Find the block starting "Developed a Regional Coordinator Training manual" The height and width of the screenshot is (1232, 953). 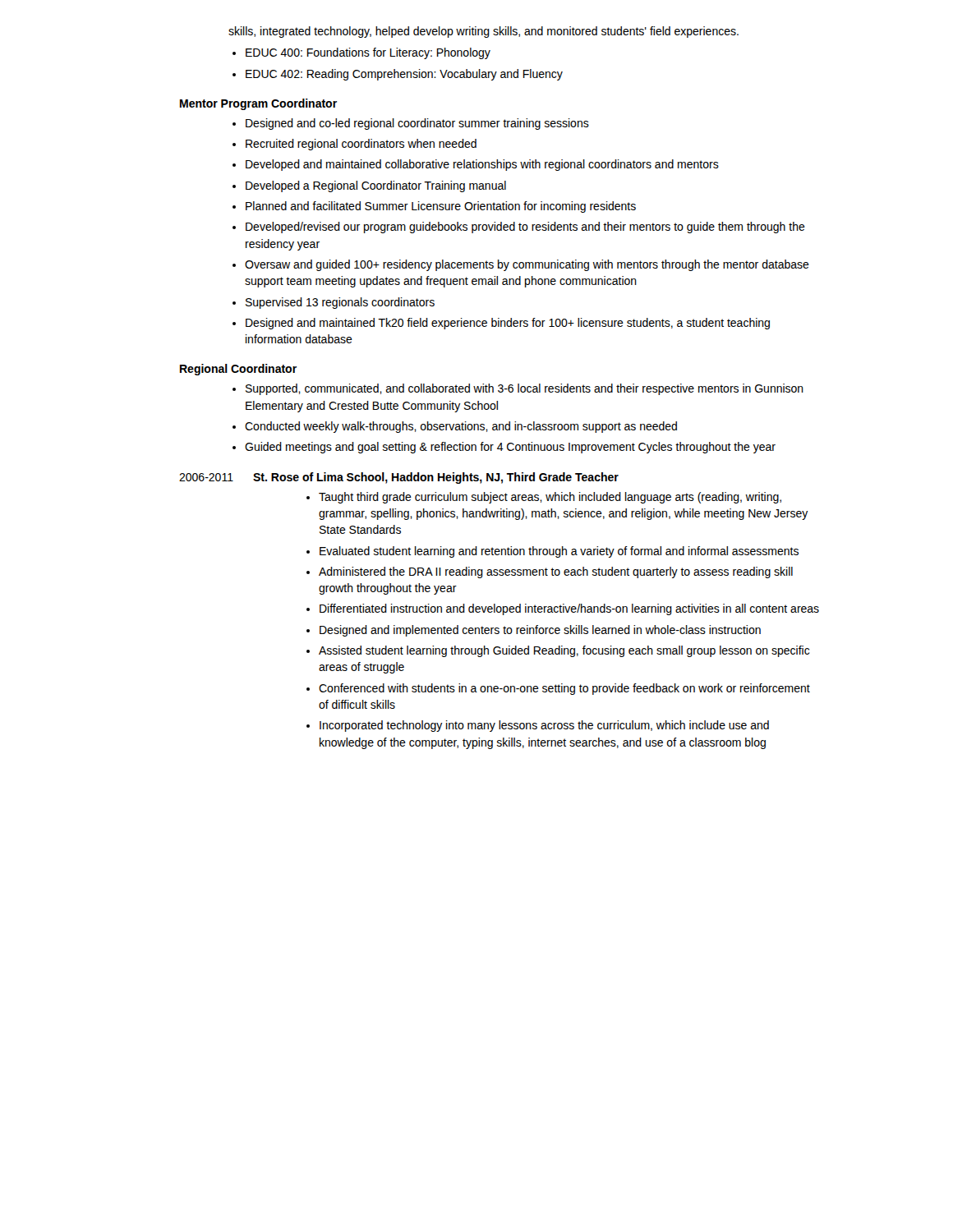376,186
